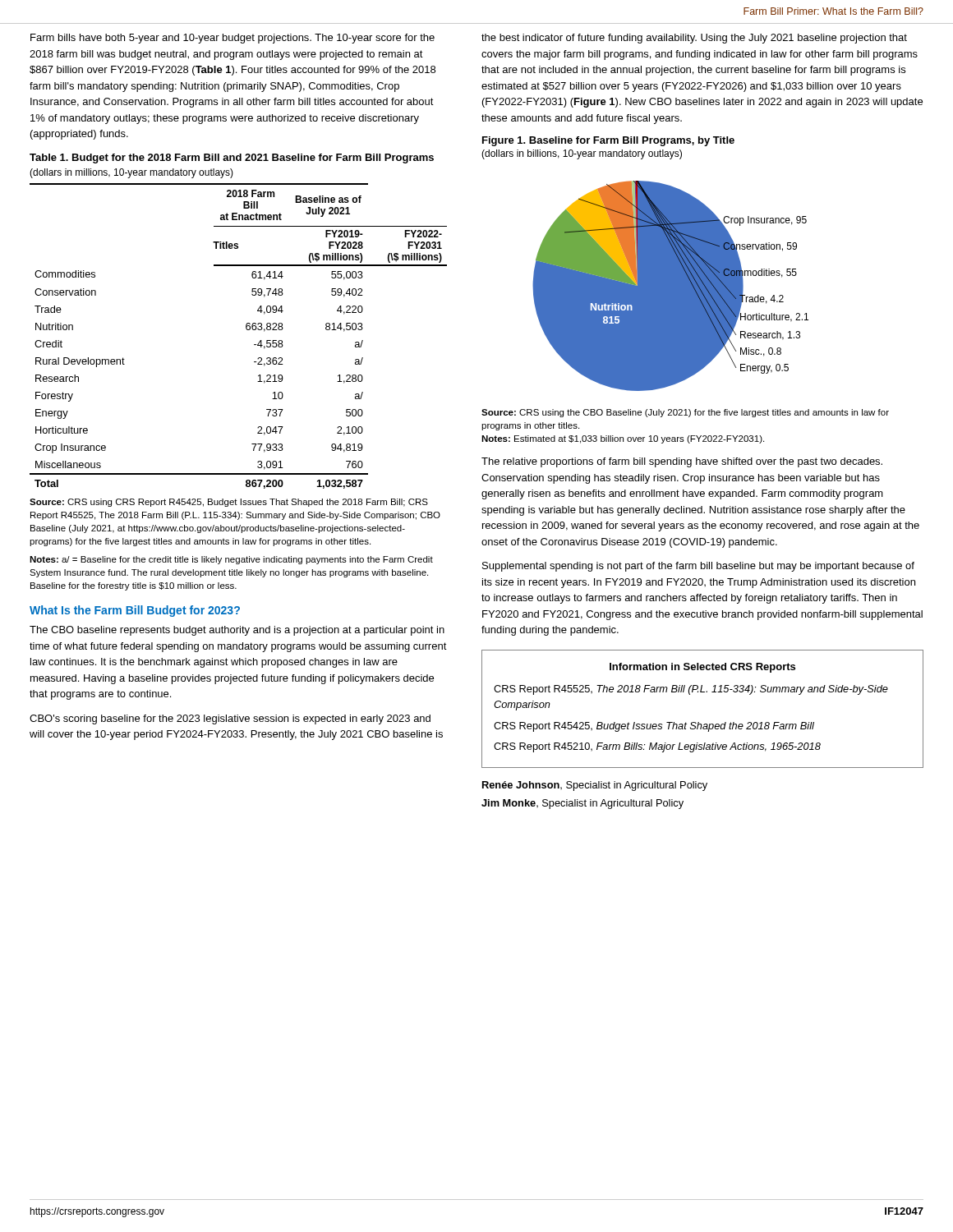The image size is (953, 1232).
Task: Point to the text starting "Source: CRS using CRS Report R45425,"
Action: (235, 521)
